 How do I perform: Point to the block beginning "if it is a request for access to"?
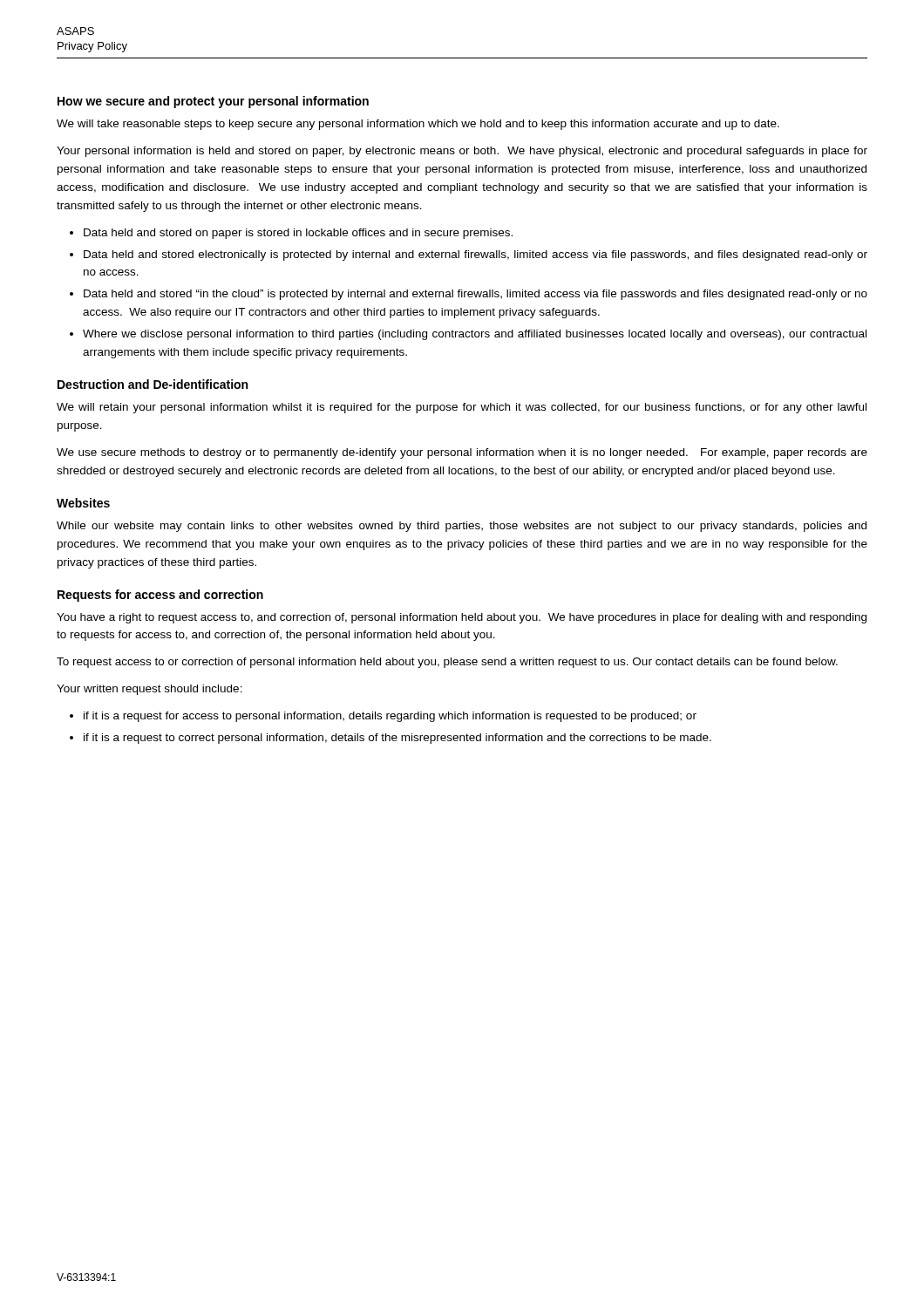390,716
